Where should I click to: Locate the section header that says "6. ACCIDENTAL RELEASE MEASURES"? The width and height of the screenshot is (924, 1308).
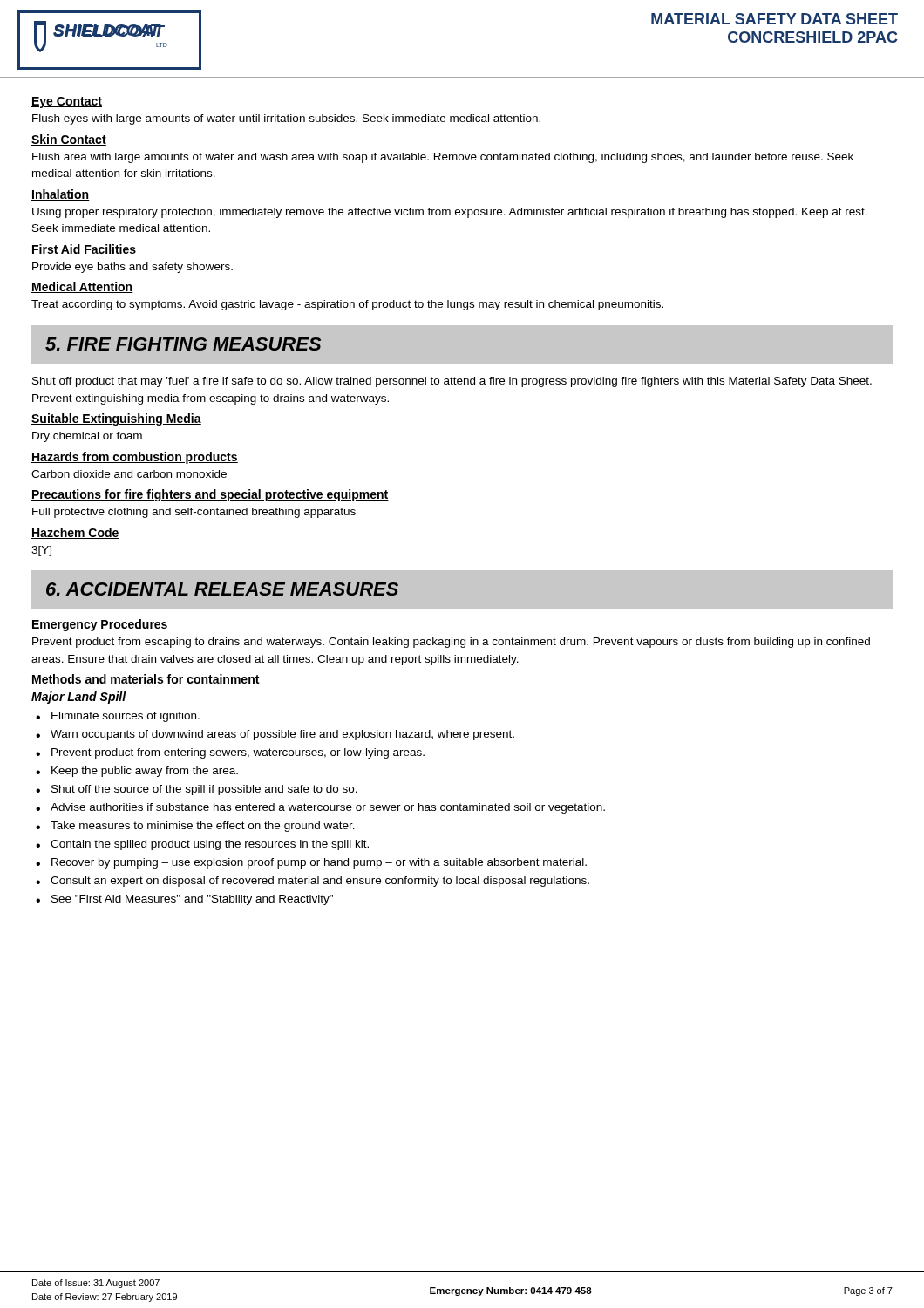coord(222,589)
